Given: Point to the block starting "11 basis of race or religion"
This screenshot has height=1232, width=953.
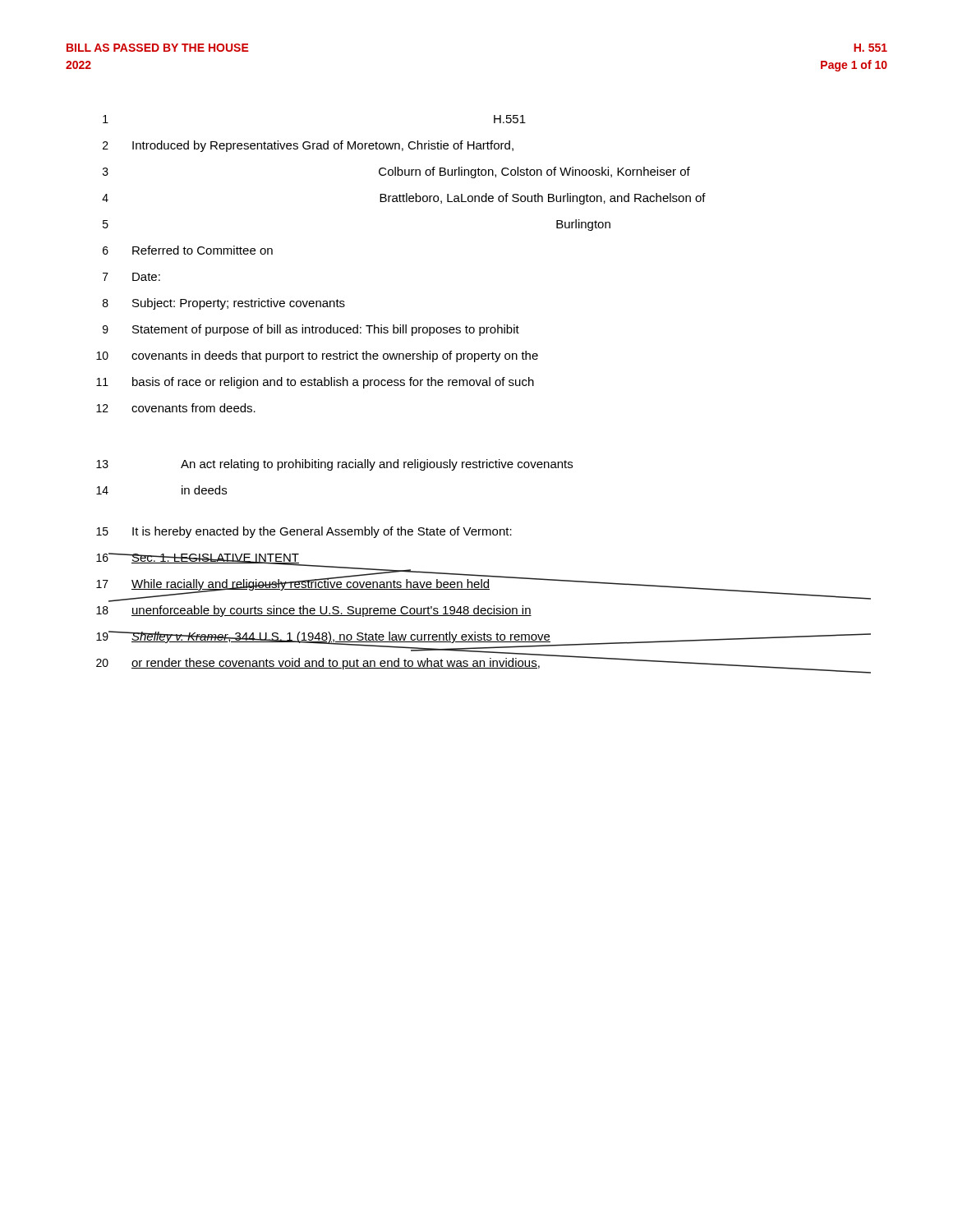Looking at the screenshot, I should tap(476, 381).
